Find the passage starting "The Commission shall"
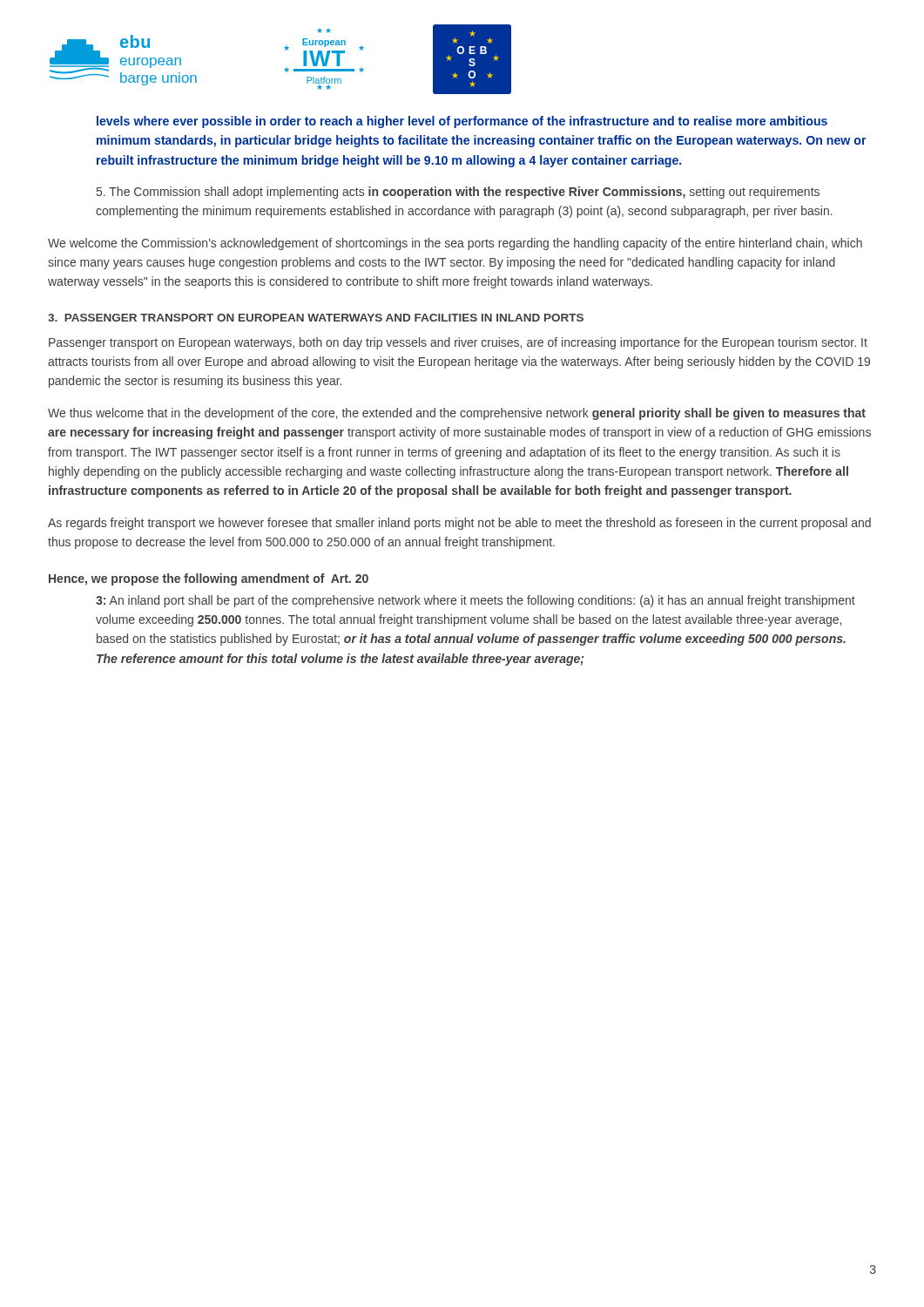The image size is (924, 1307). click(464, 202)
